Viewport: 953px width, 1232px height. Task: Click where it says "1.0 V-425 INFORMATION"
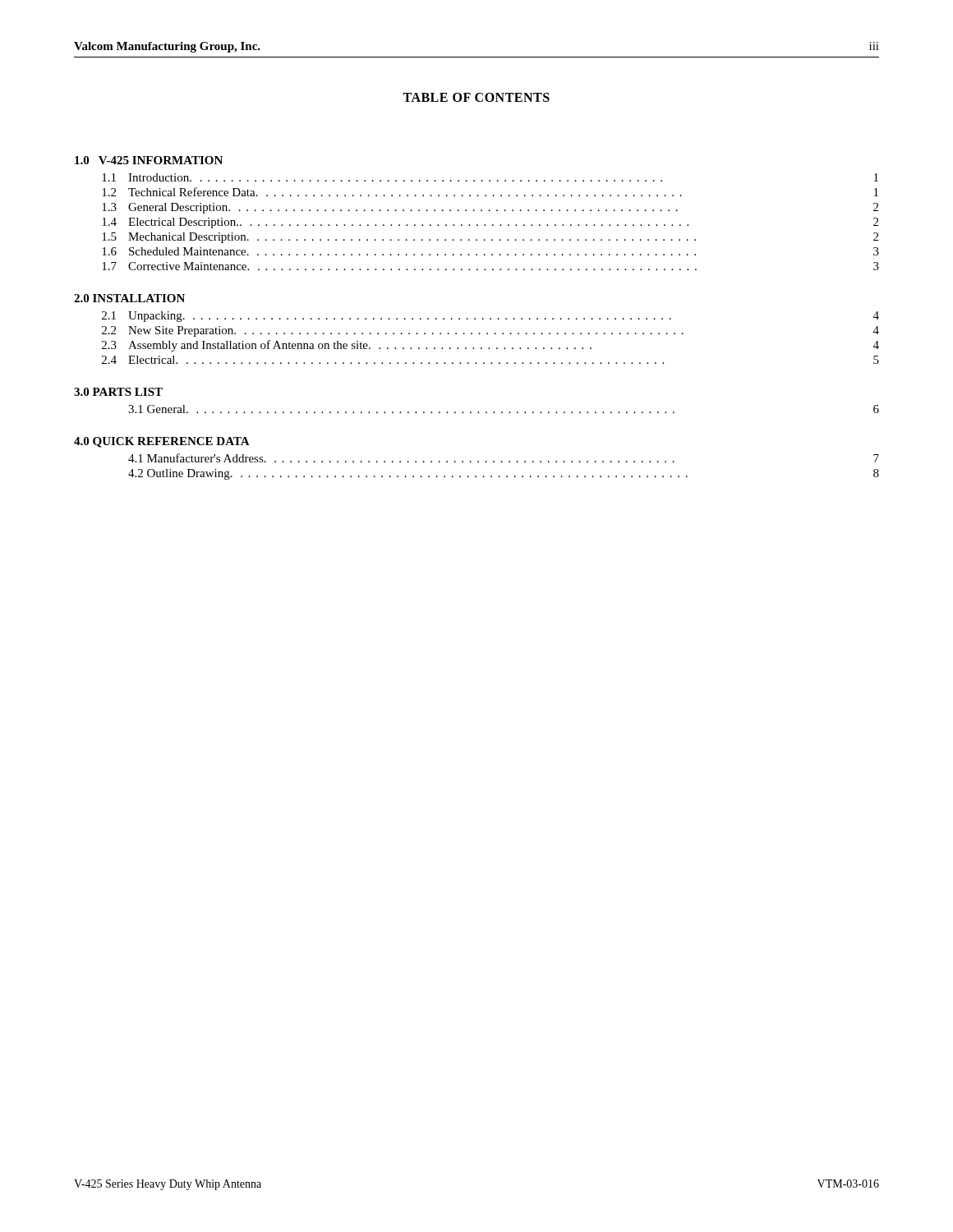(148, 160)
